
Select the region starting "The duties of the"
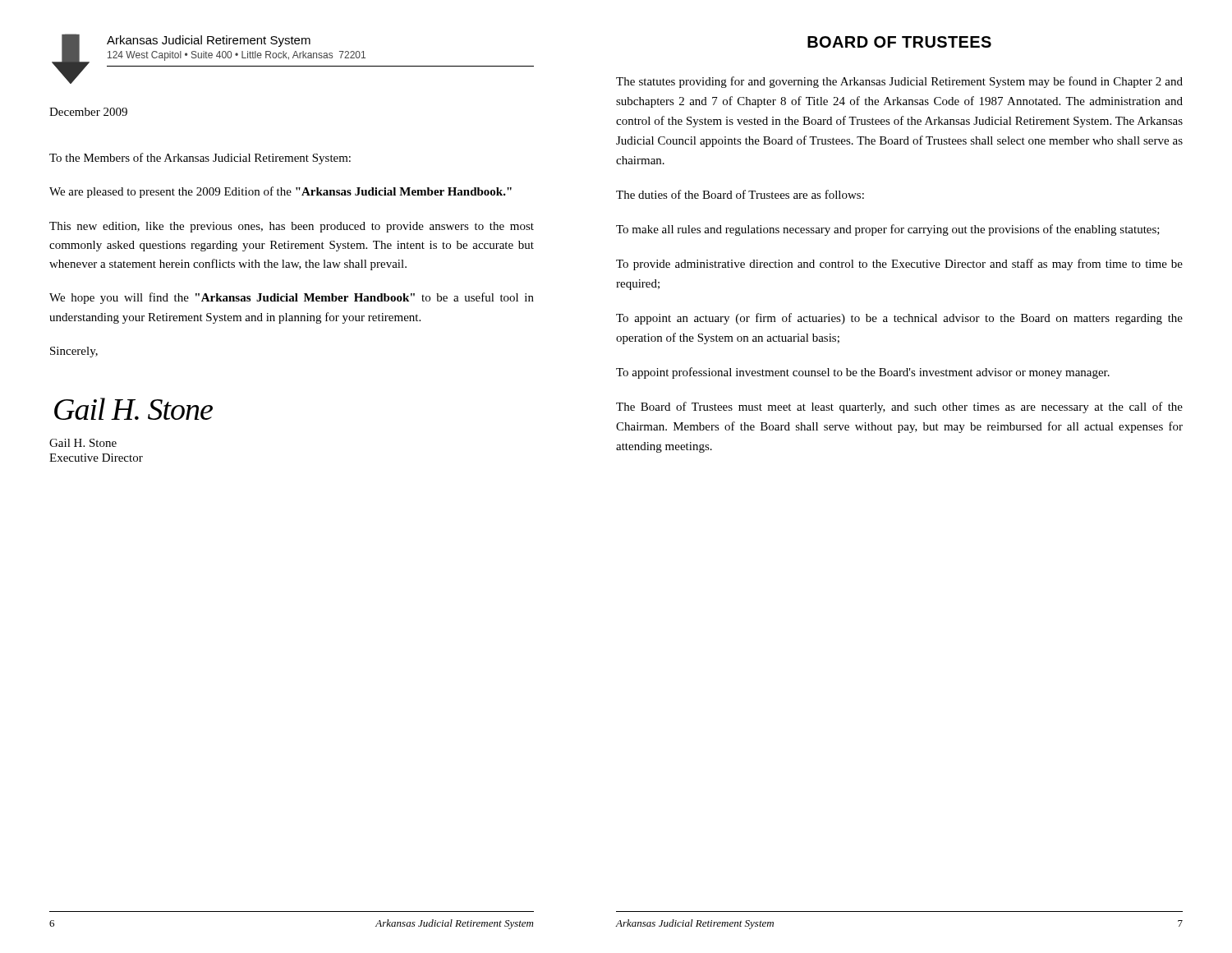[740, 194]
